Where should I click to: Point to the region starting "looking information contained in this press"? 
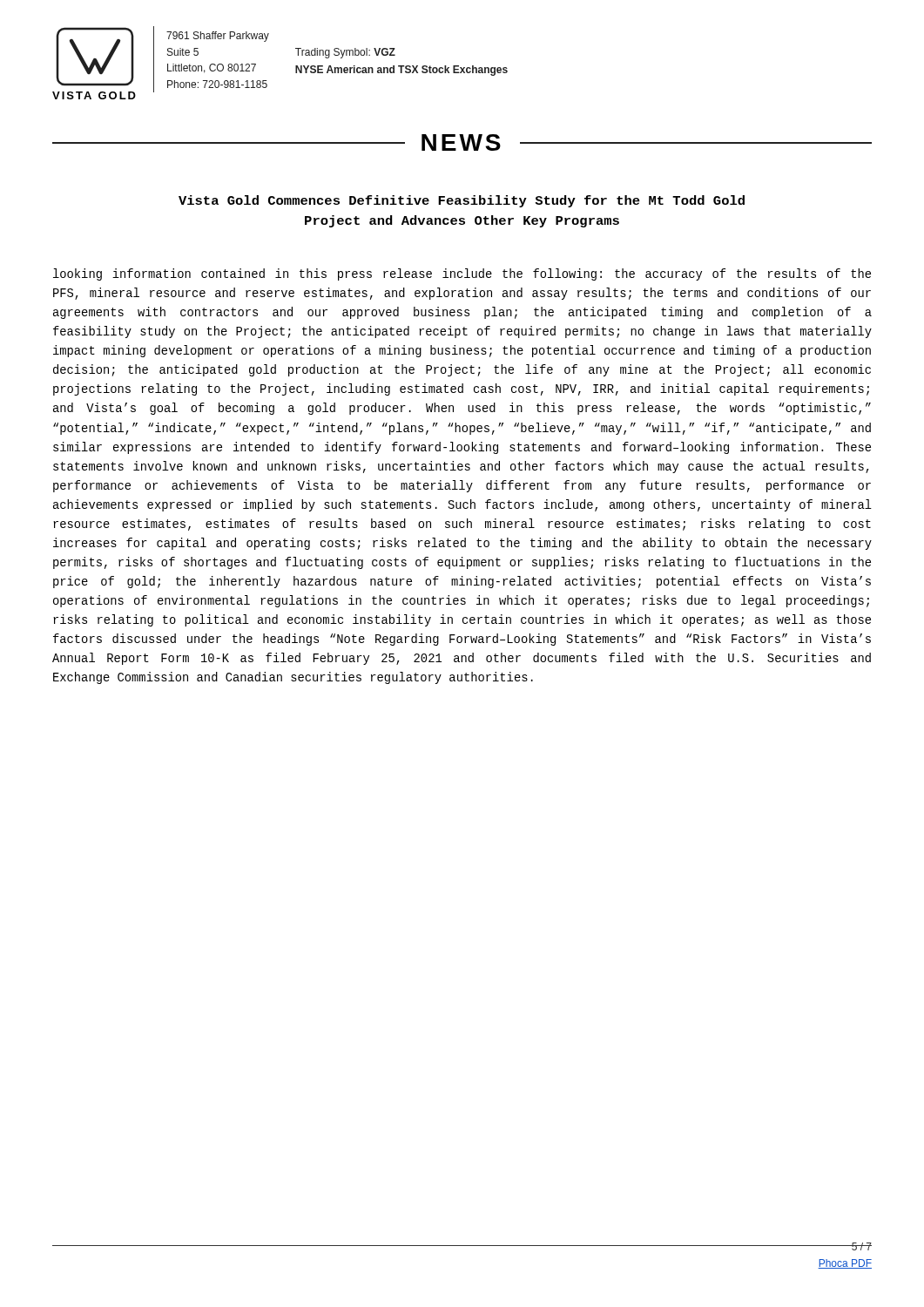[462, 477]
